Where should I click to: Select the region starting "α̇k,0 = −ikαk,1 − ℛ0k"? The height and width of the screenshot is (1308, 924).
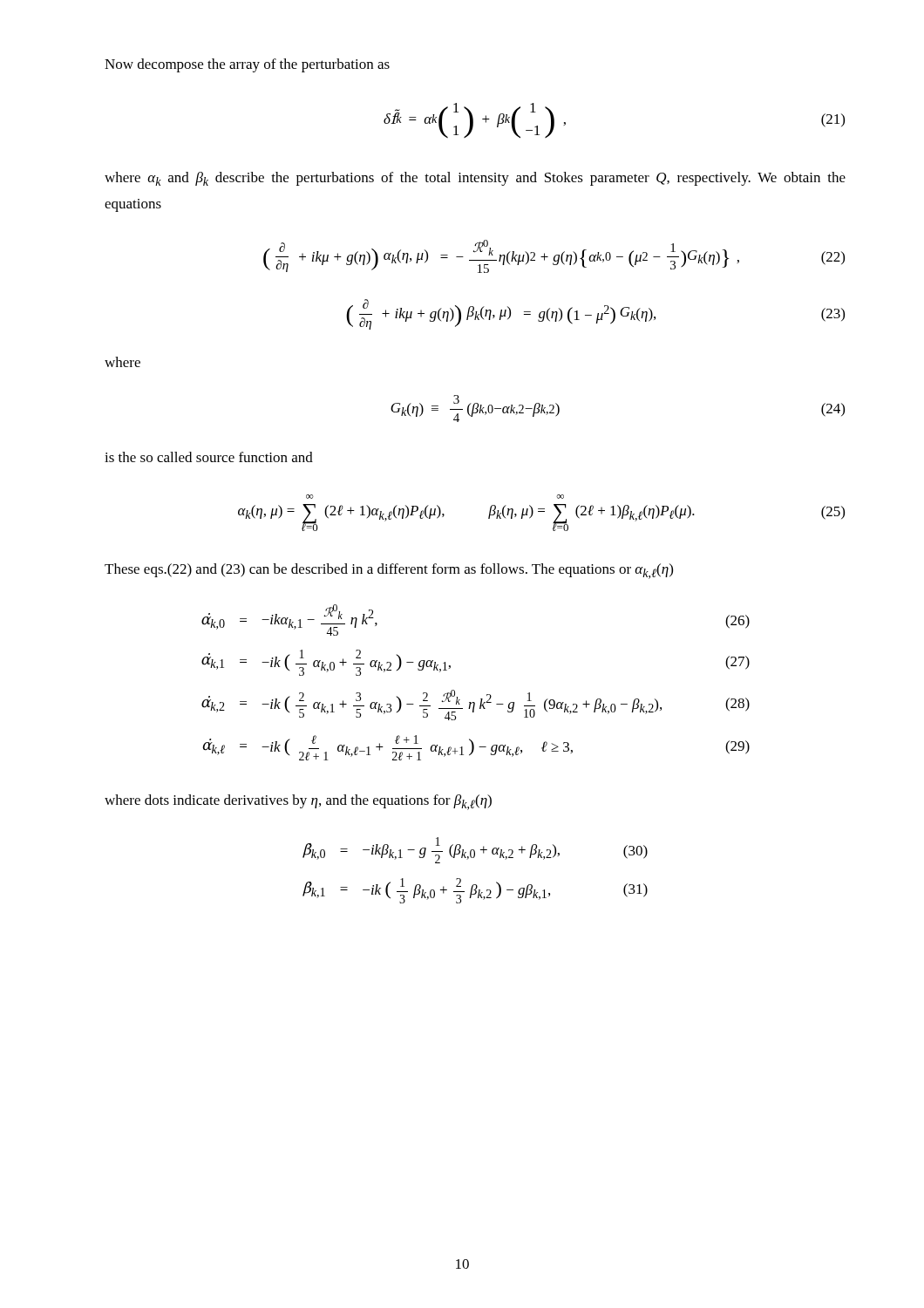click(475, 684)
